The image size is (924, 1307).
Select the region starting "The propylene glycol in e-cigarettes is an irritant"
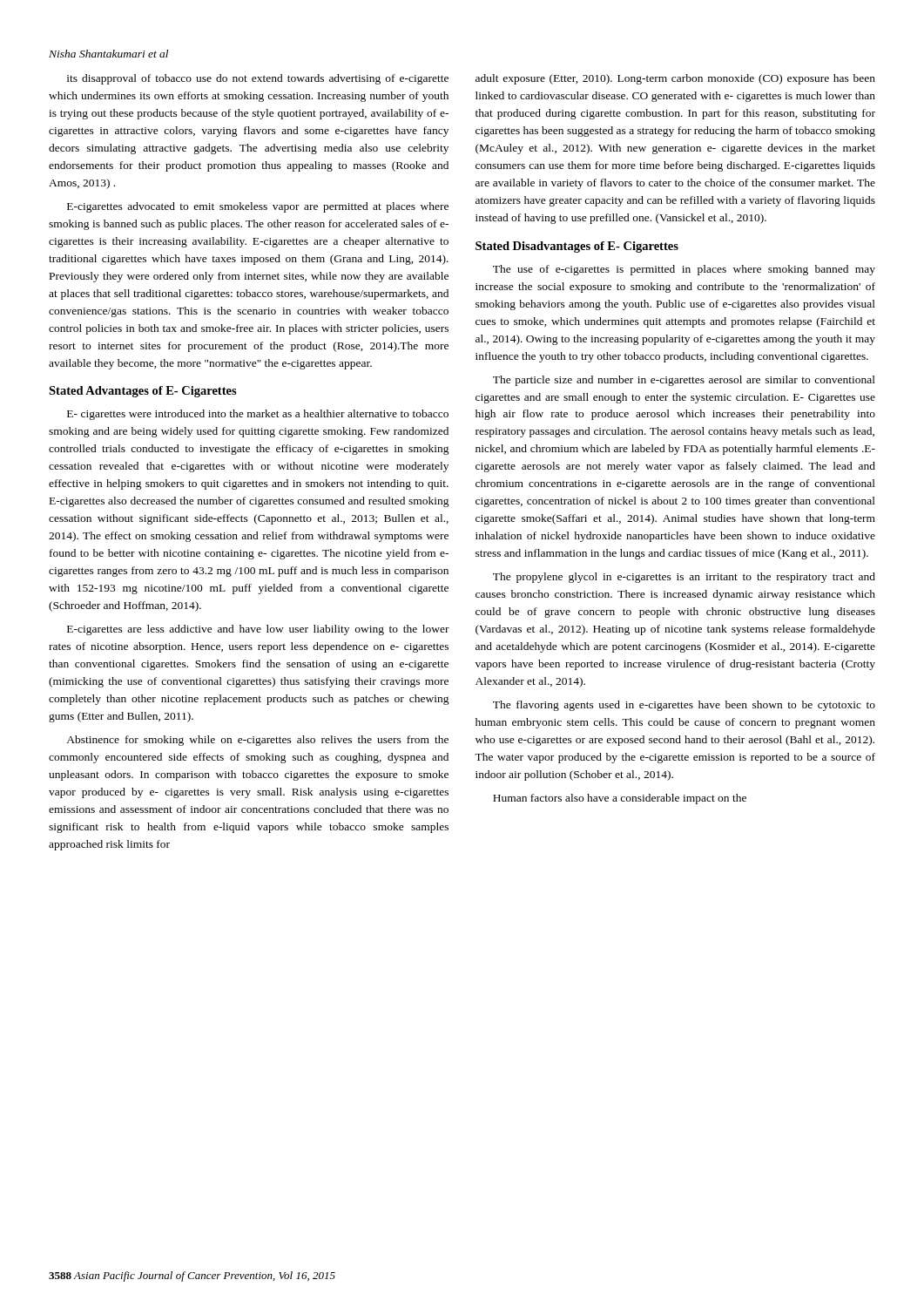coord(675,629)
